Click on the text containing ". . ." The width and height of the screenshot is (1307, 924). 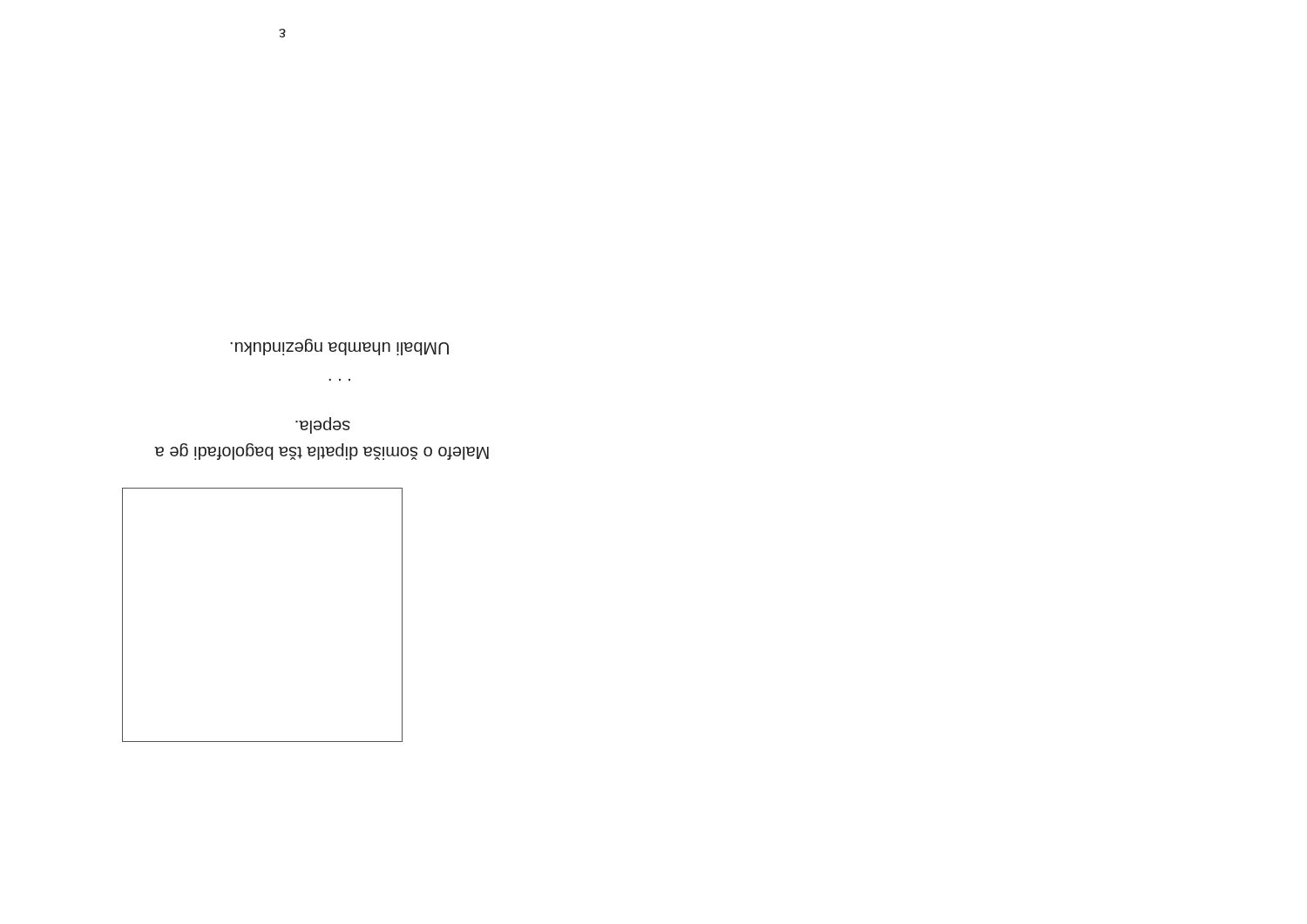coord(340,385)
